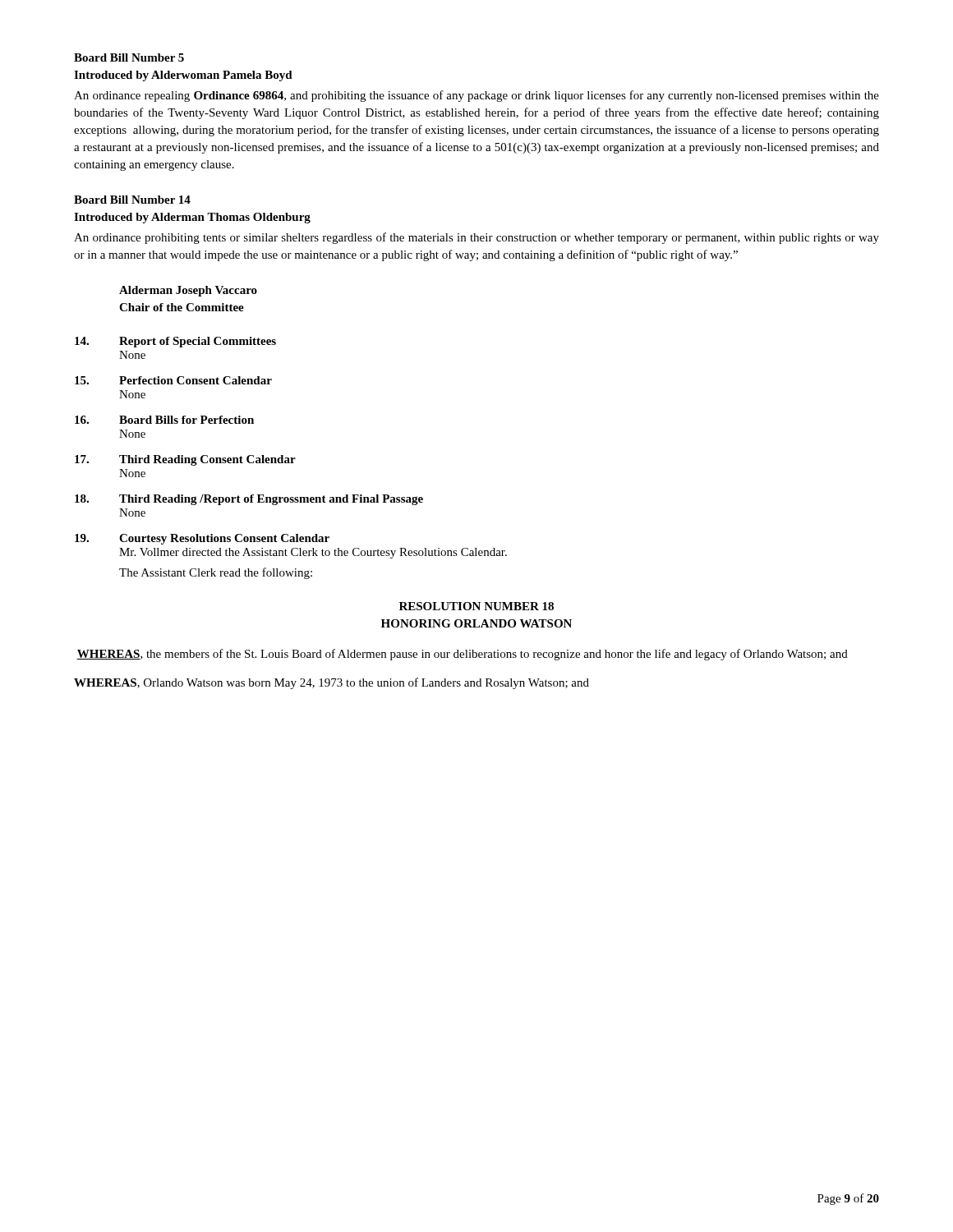The image size is (953, 1232).
Task: Locate the passage starting "15. Perfection Consent Calendar None"
Action: click(173, 380)
